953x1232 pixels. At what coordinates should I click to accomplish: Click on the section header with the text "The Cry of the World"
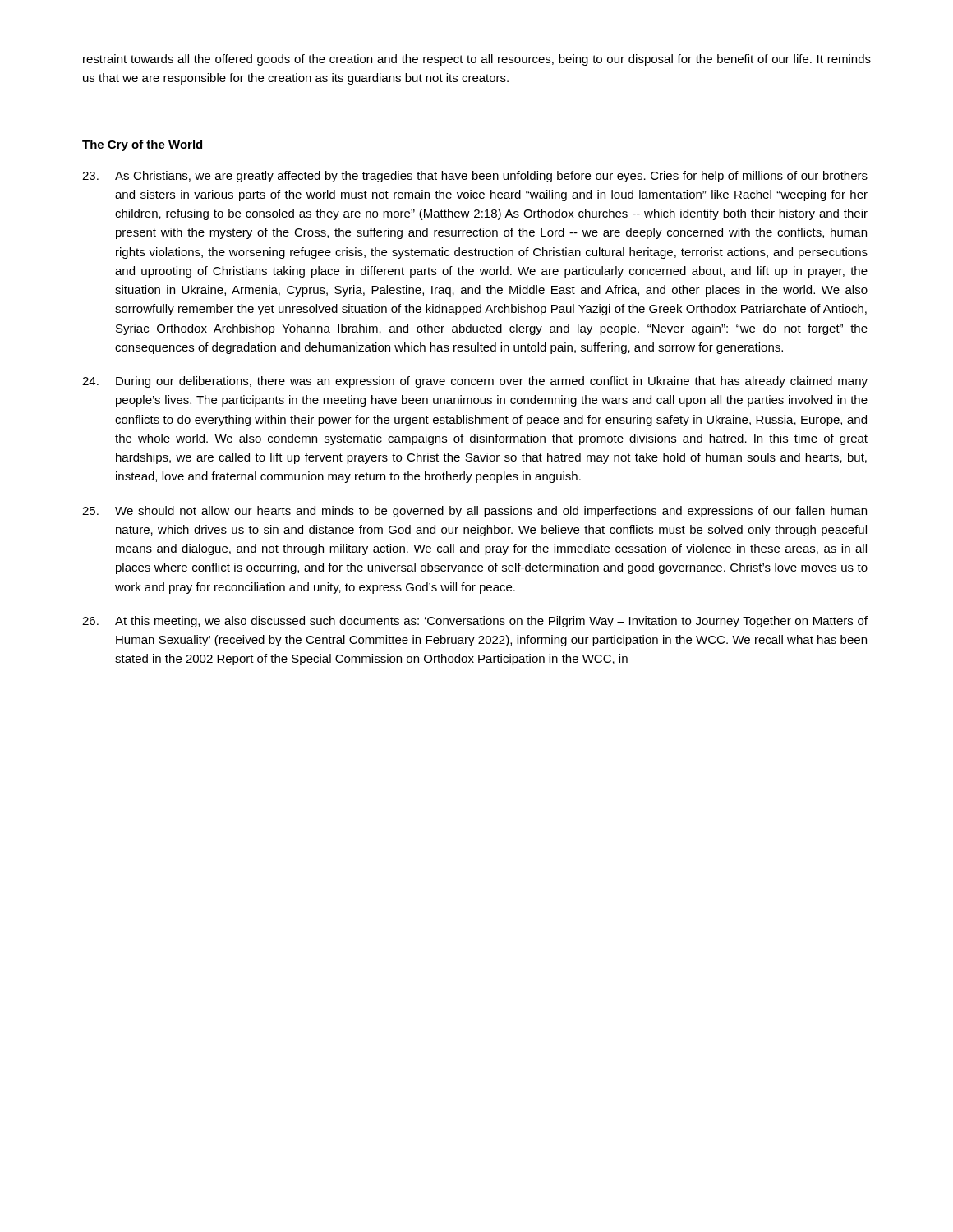143,144
